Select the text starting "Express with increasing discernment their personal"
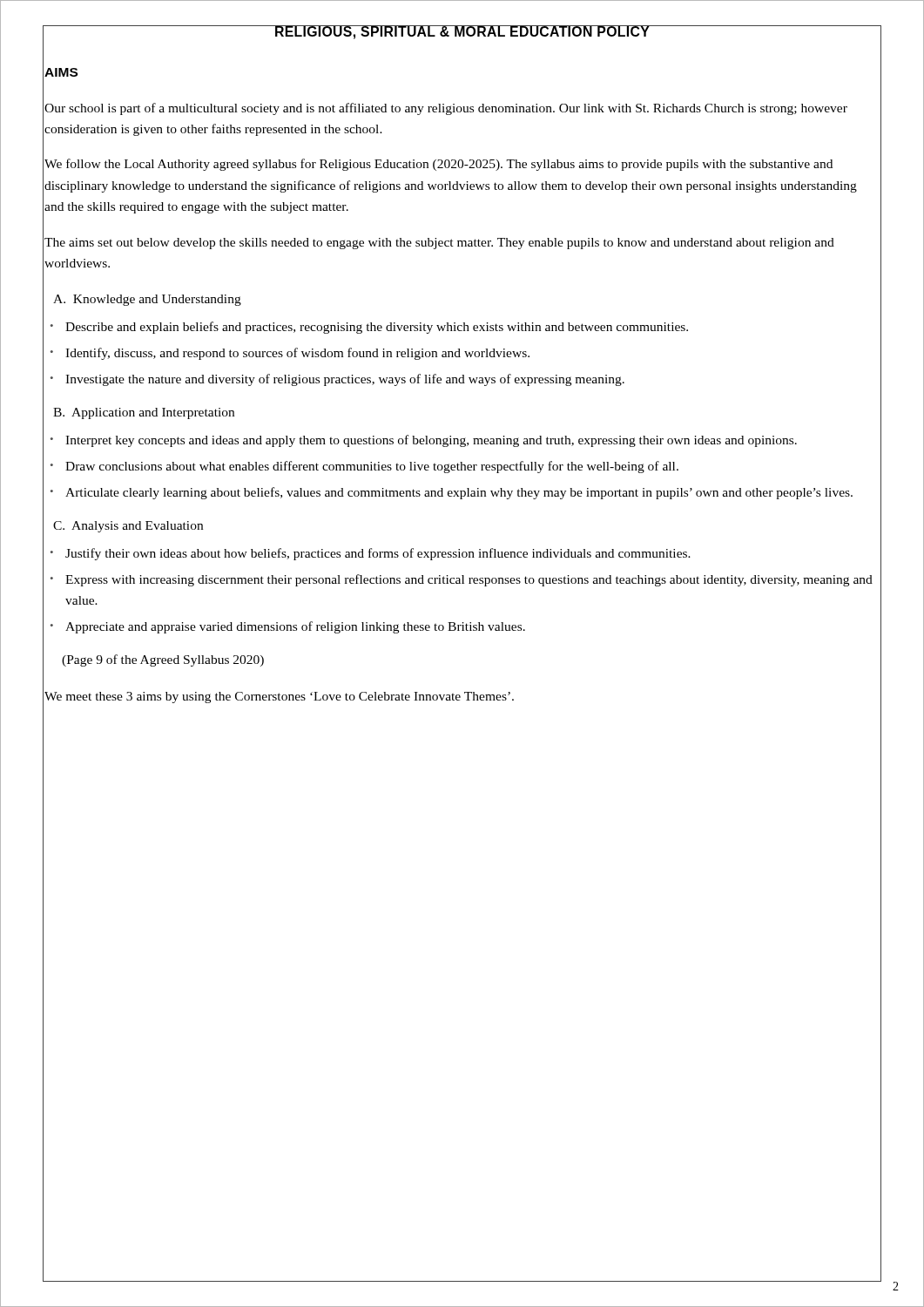The height and width of the screenshot is (1307, 924). point(469,590)
